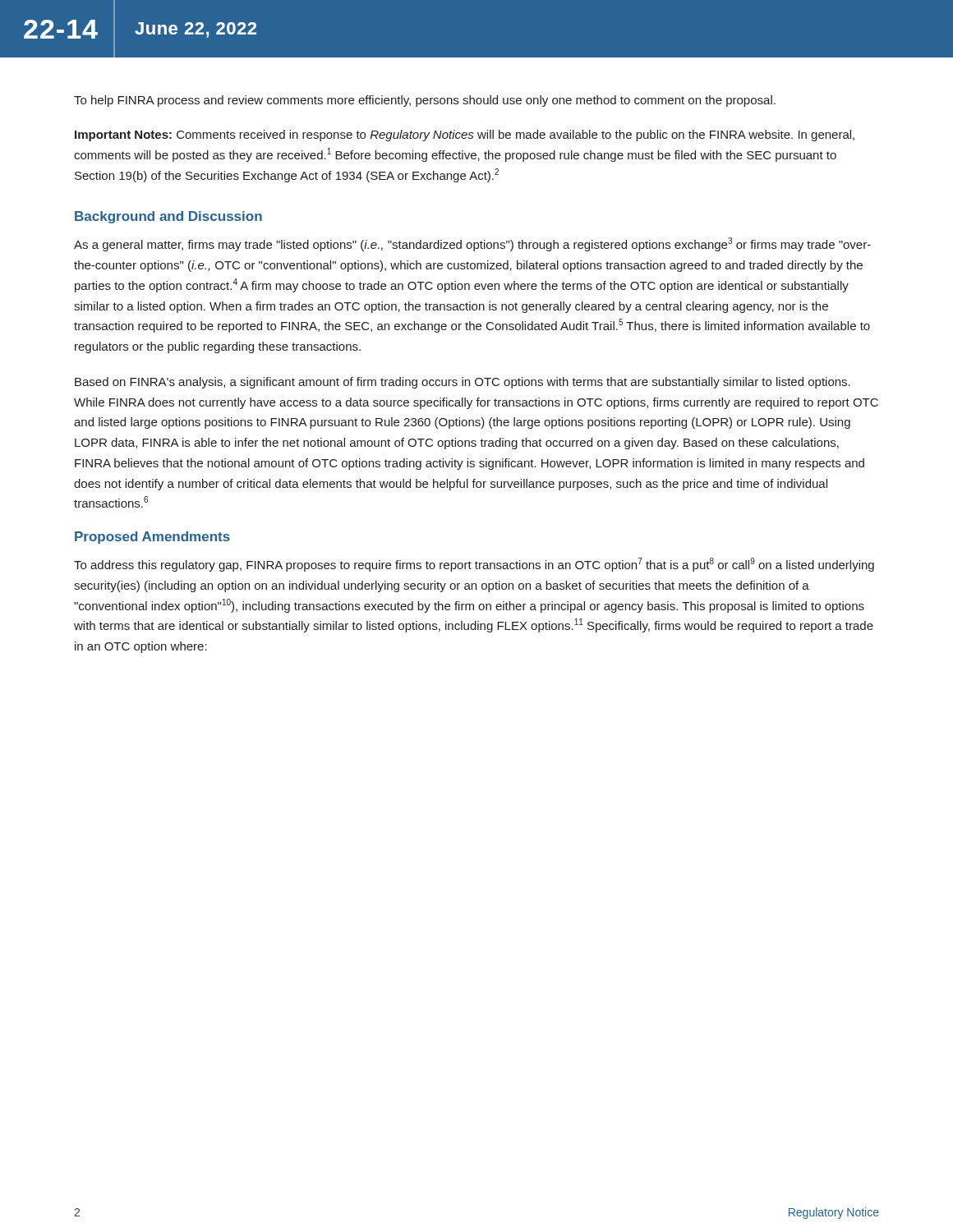
Task: Where does it say "Background and Discussion"?
Action: (x=168, y=217)
